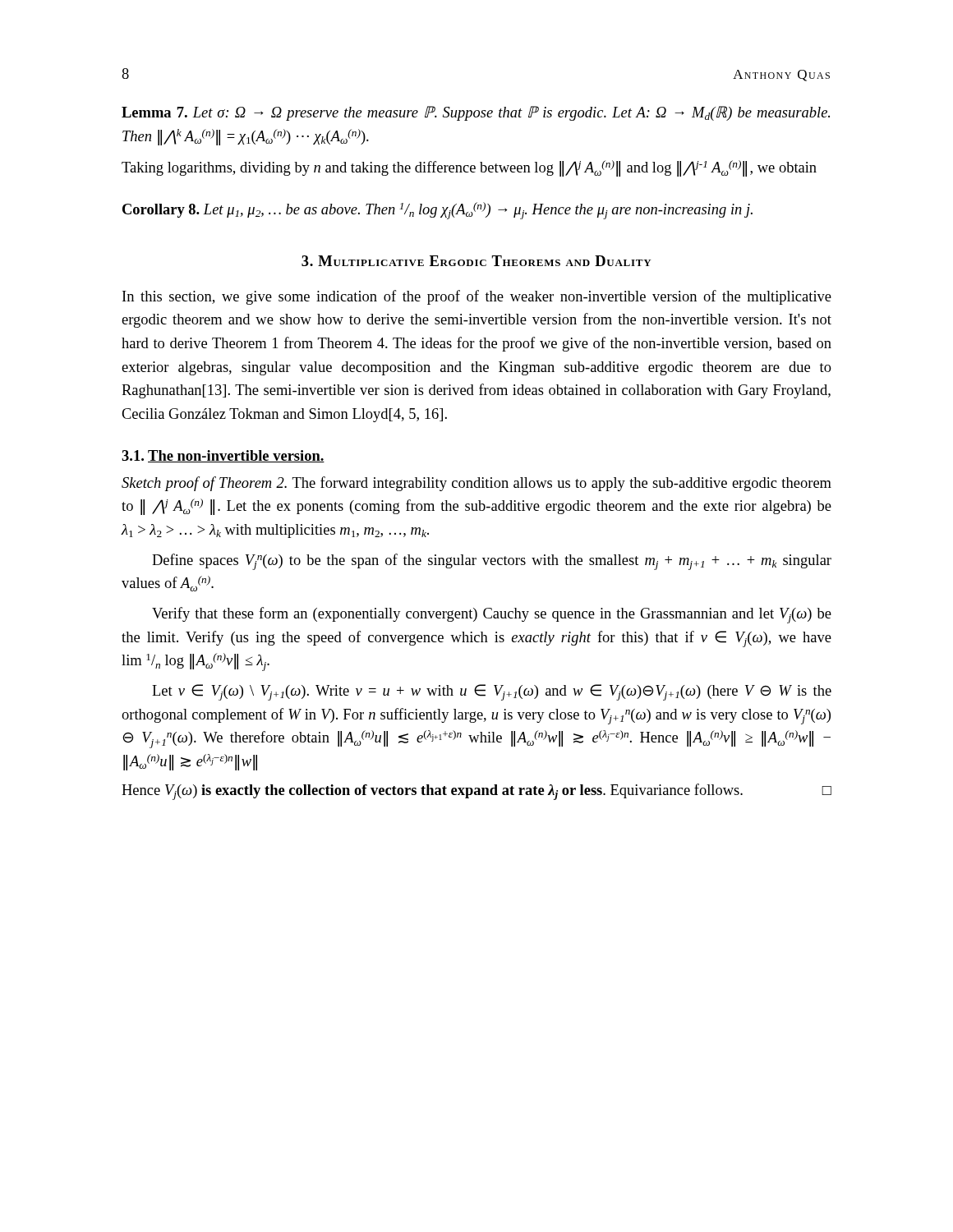Find the element starting "Let v ∈ Vj(ω) \"
The width and height of the screenshot is (953, 1232).
tap(476, 727)
